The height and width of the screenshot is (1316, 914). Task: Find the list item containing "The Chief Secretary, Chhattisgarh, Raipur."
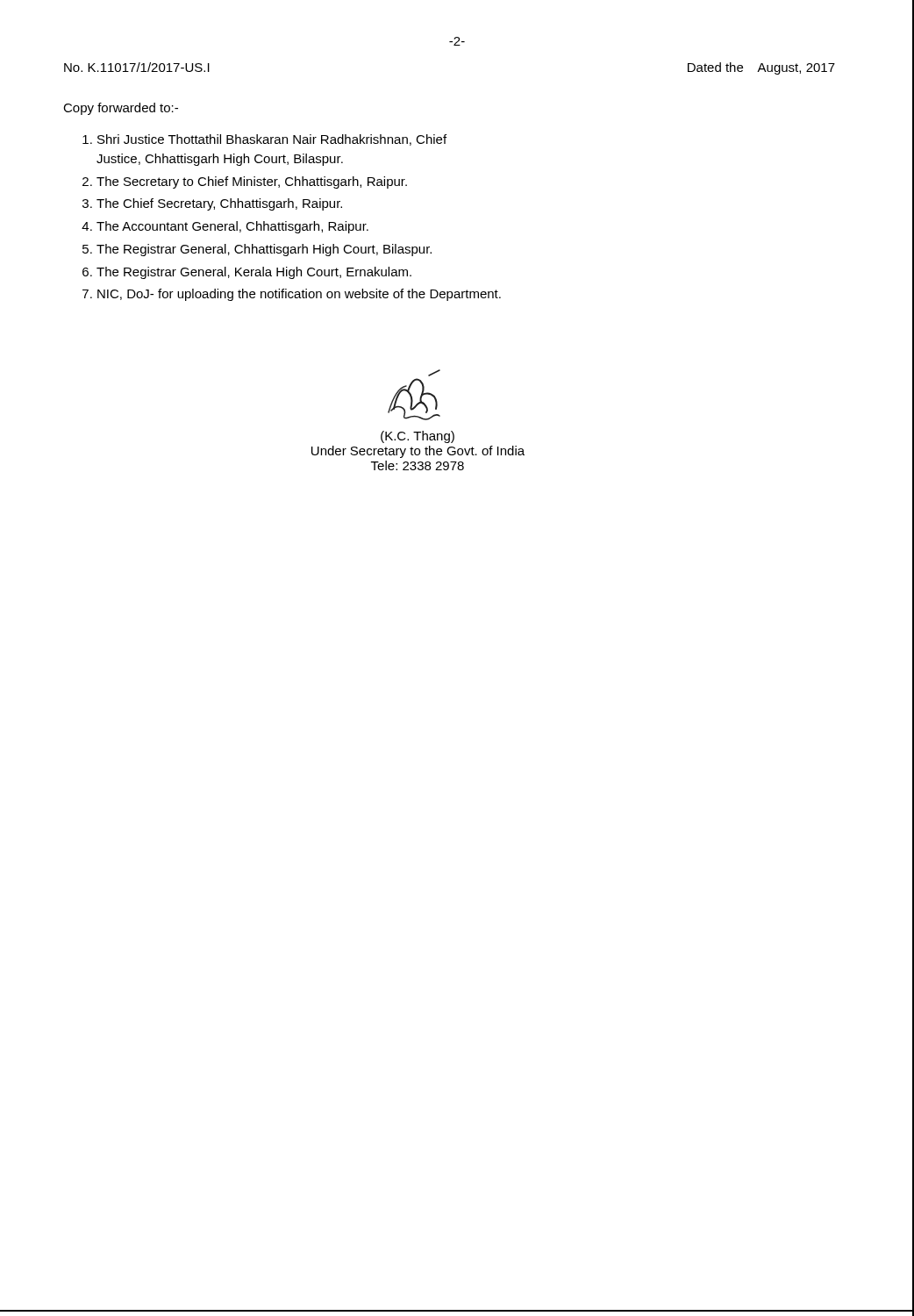pyautogui.click(x=220, y=203)
